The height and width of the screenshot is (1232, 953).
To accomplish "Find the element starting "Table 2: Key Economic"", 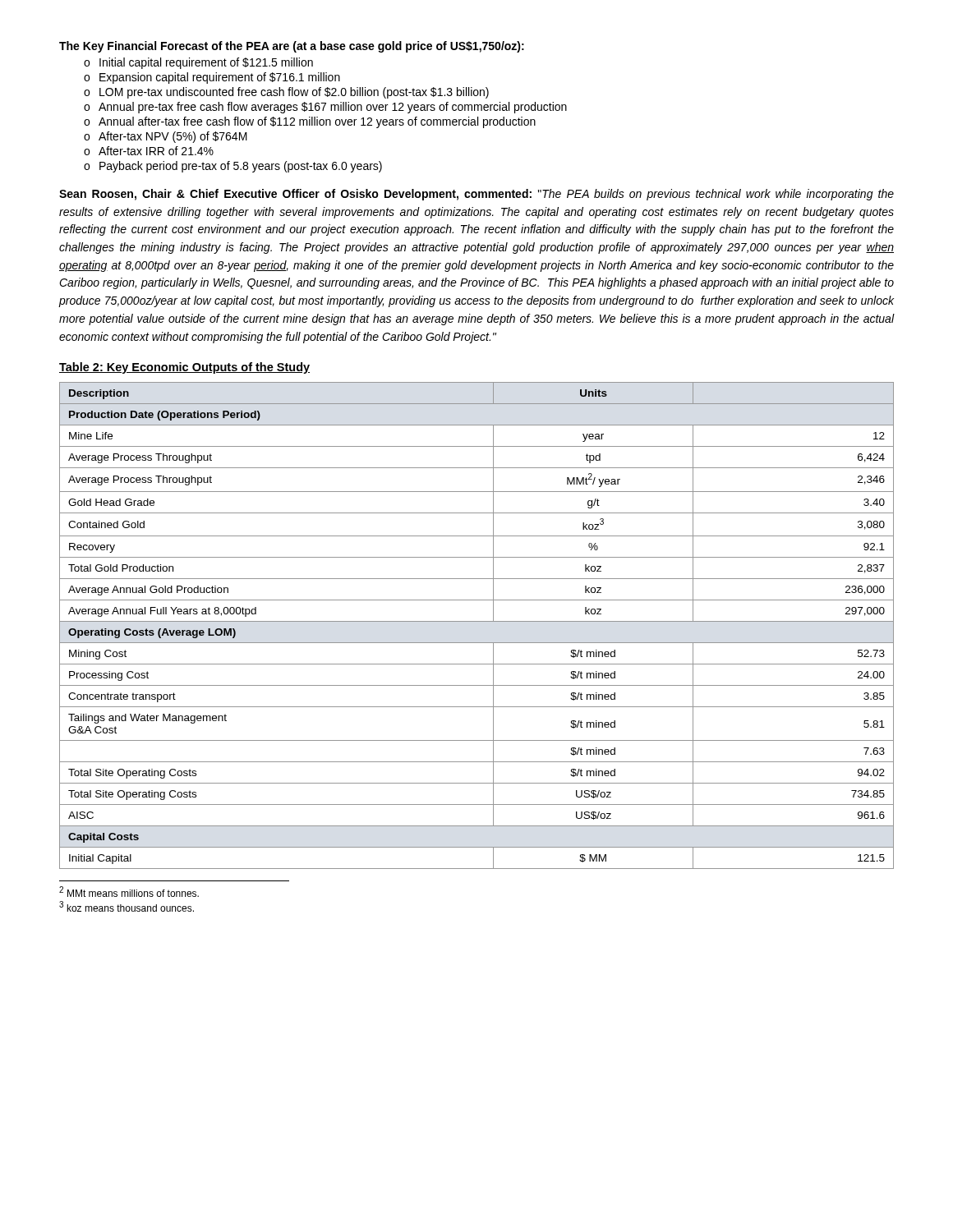I will pyautogui.click(x=185, y=367).
